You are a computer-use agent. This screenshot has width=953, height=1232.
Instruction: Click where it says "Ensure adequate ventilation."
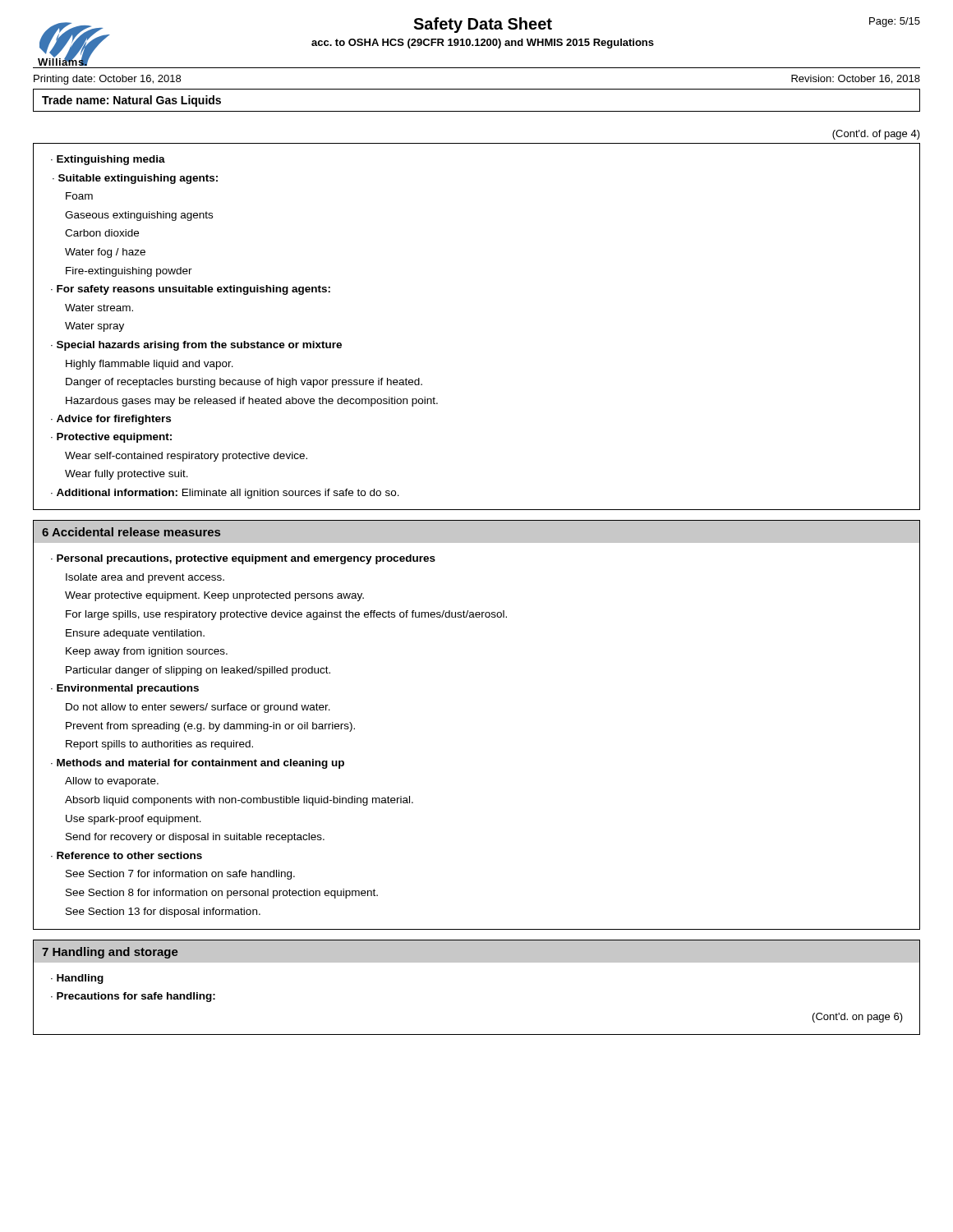135,633
